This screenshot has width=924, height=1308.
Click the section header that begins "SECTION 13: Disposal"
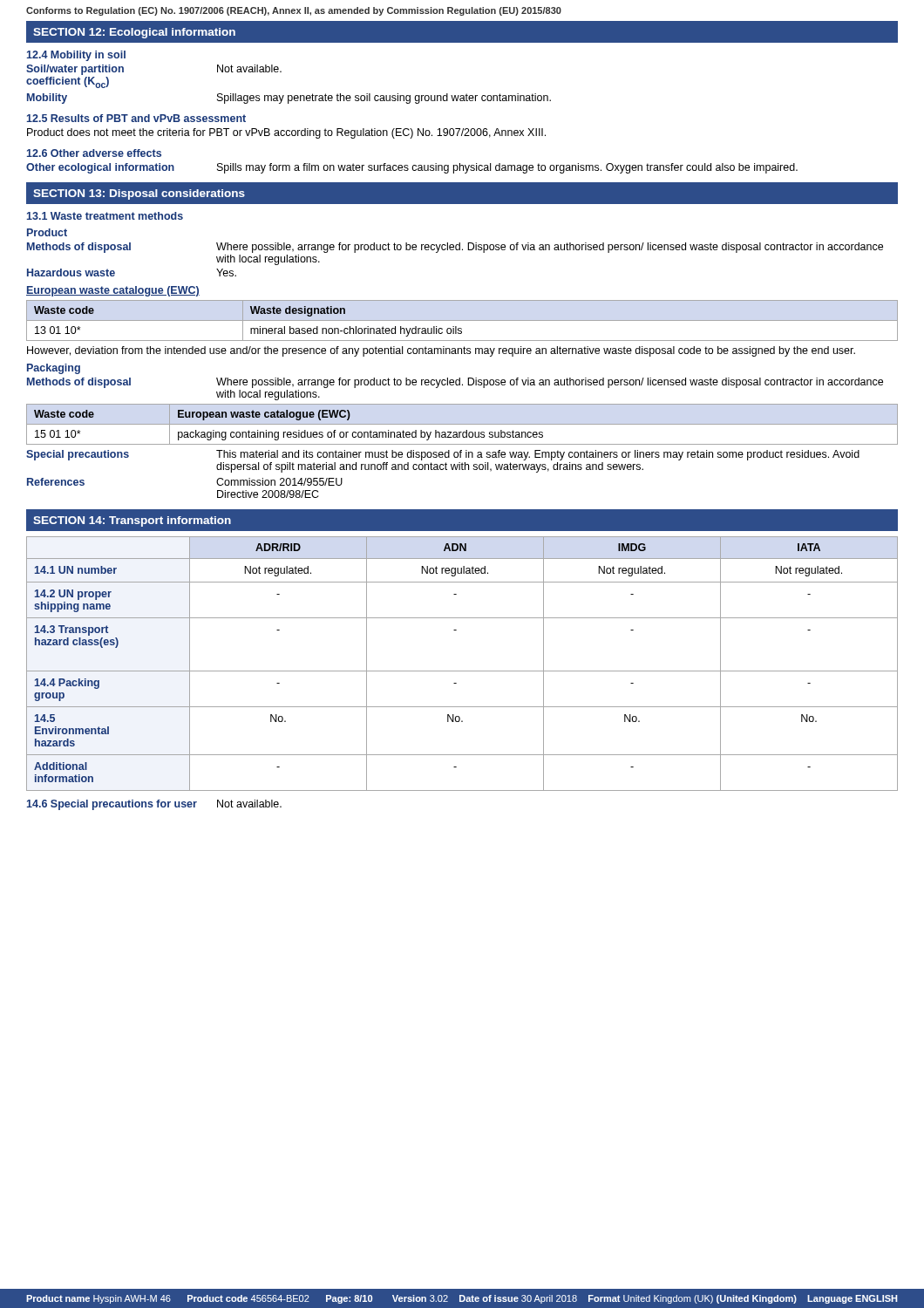coord(139,193)
